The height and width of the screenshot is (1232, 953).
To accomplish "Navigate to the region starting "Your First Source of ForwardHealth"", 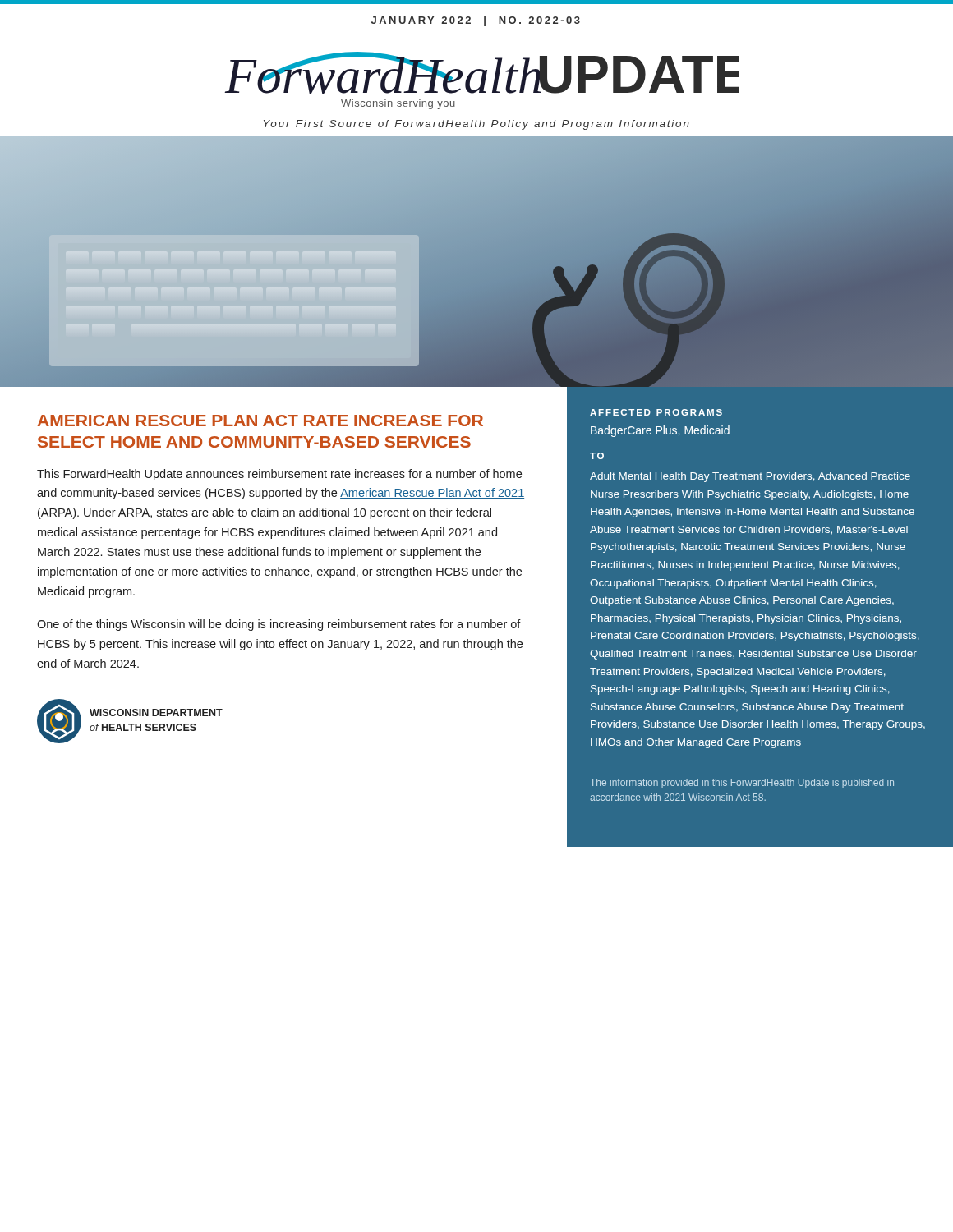I will tap(476, 124).
